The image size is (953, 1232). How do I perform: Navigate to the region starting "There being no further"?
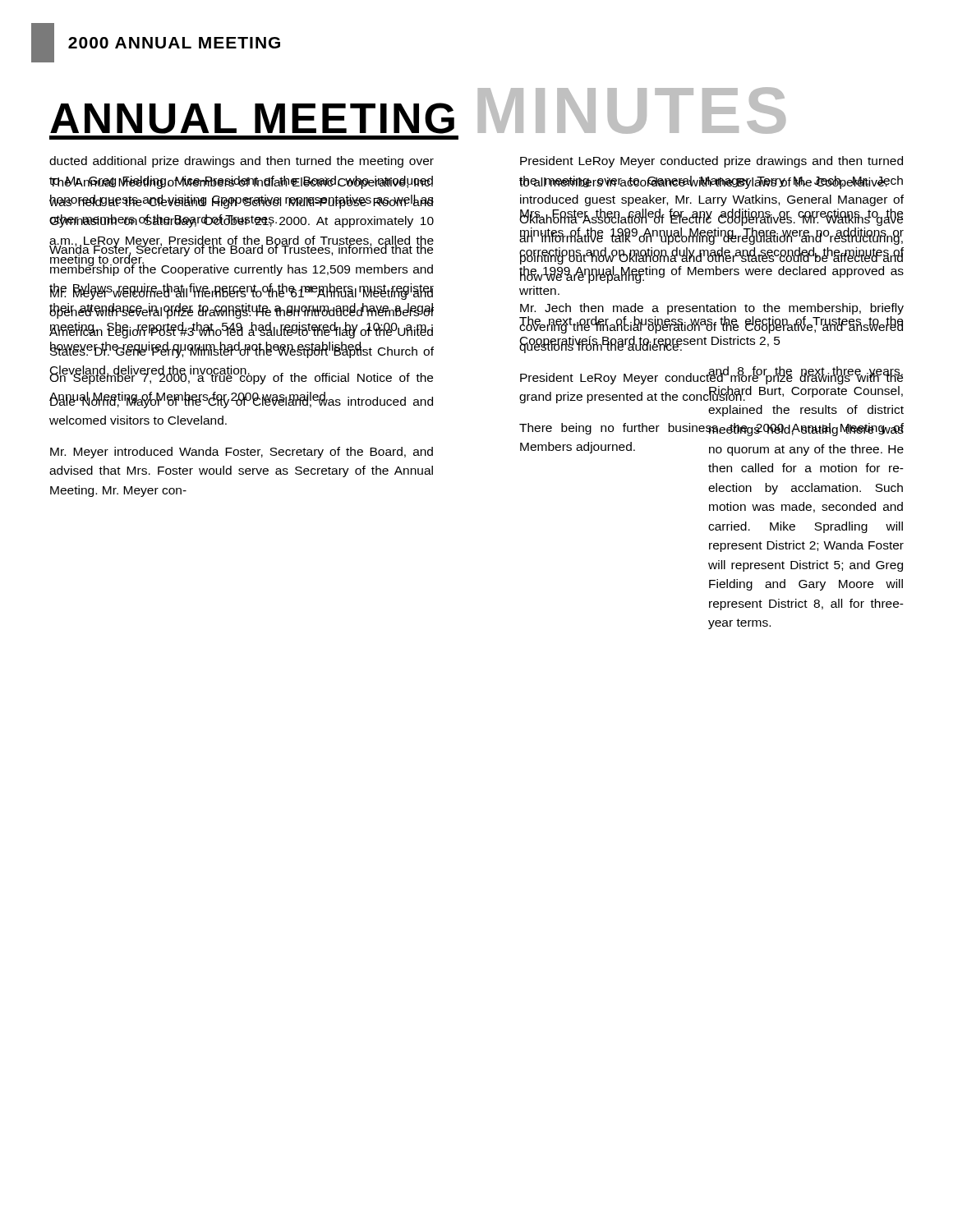coord(711,437)
